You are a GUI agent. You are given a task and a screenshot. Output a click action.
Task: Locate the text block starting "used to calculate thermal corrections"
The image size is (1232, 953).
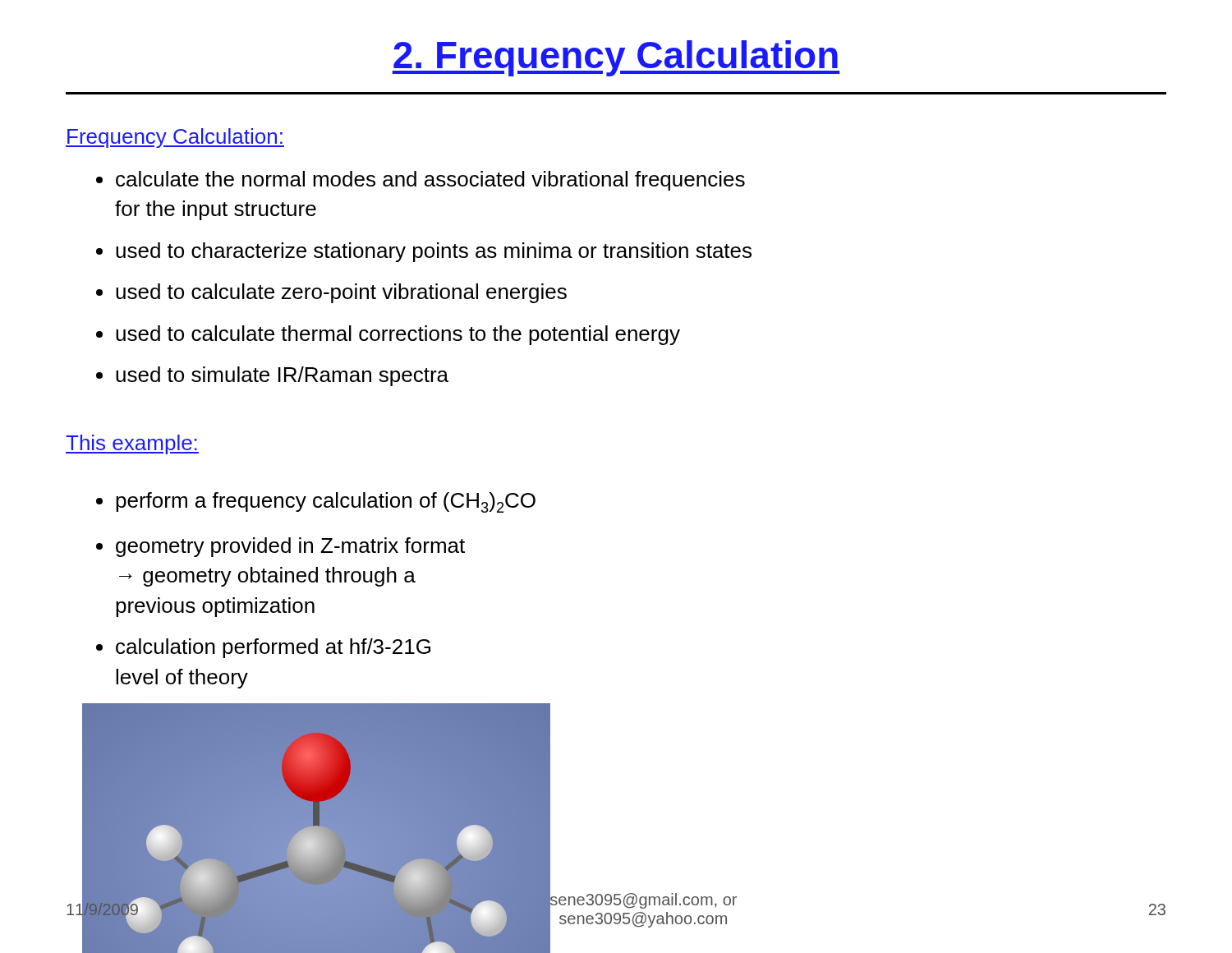[398, 333]
